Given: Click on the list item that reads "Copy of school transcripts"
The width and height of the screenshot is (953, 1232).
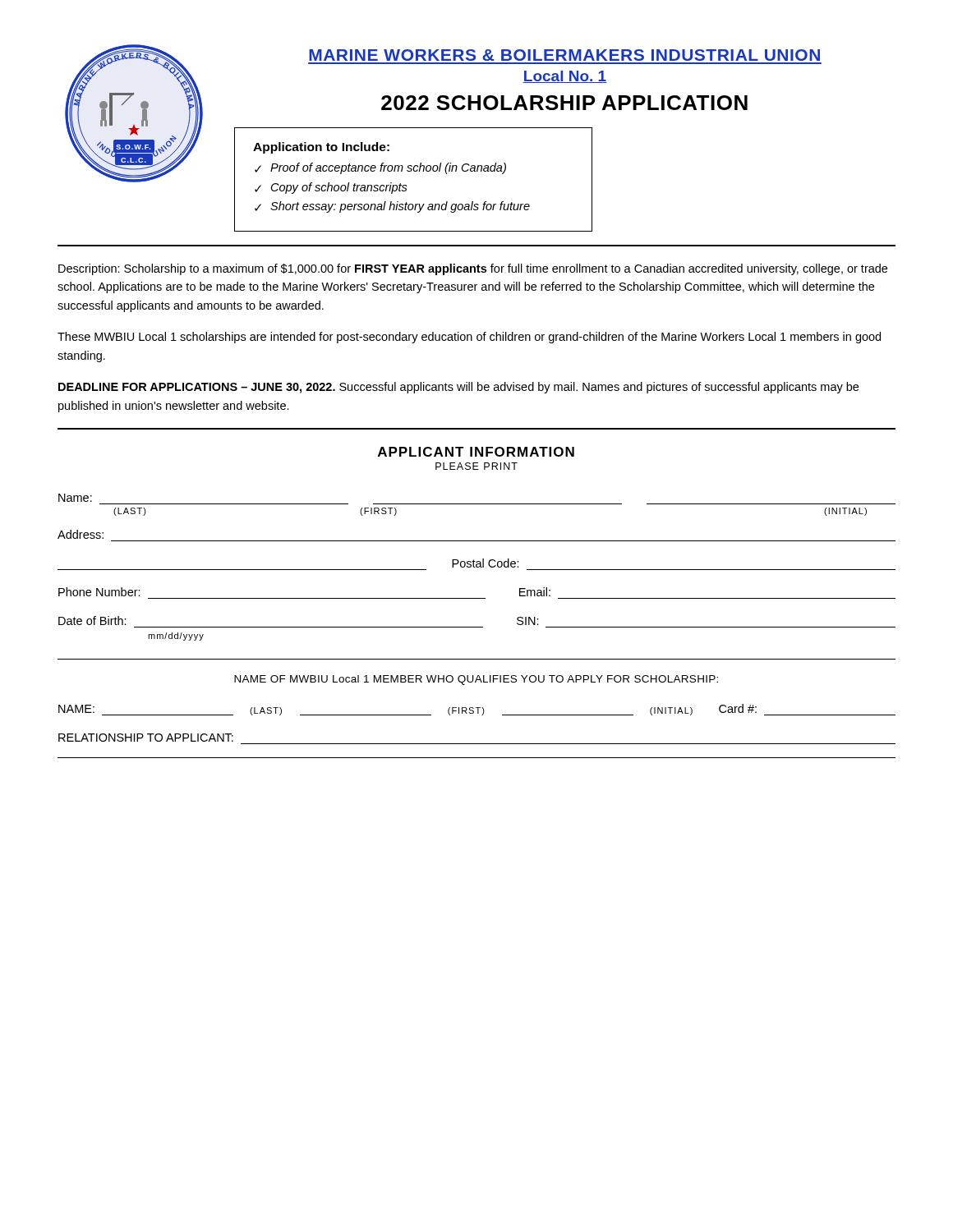Looking at the screenshot, I should coord(339,187).
